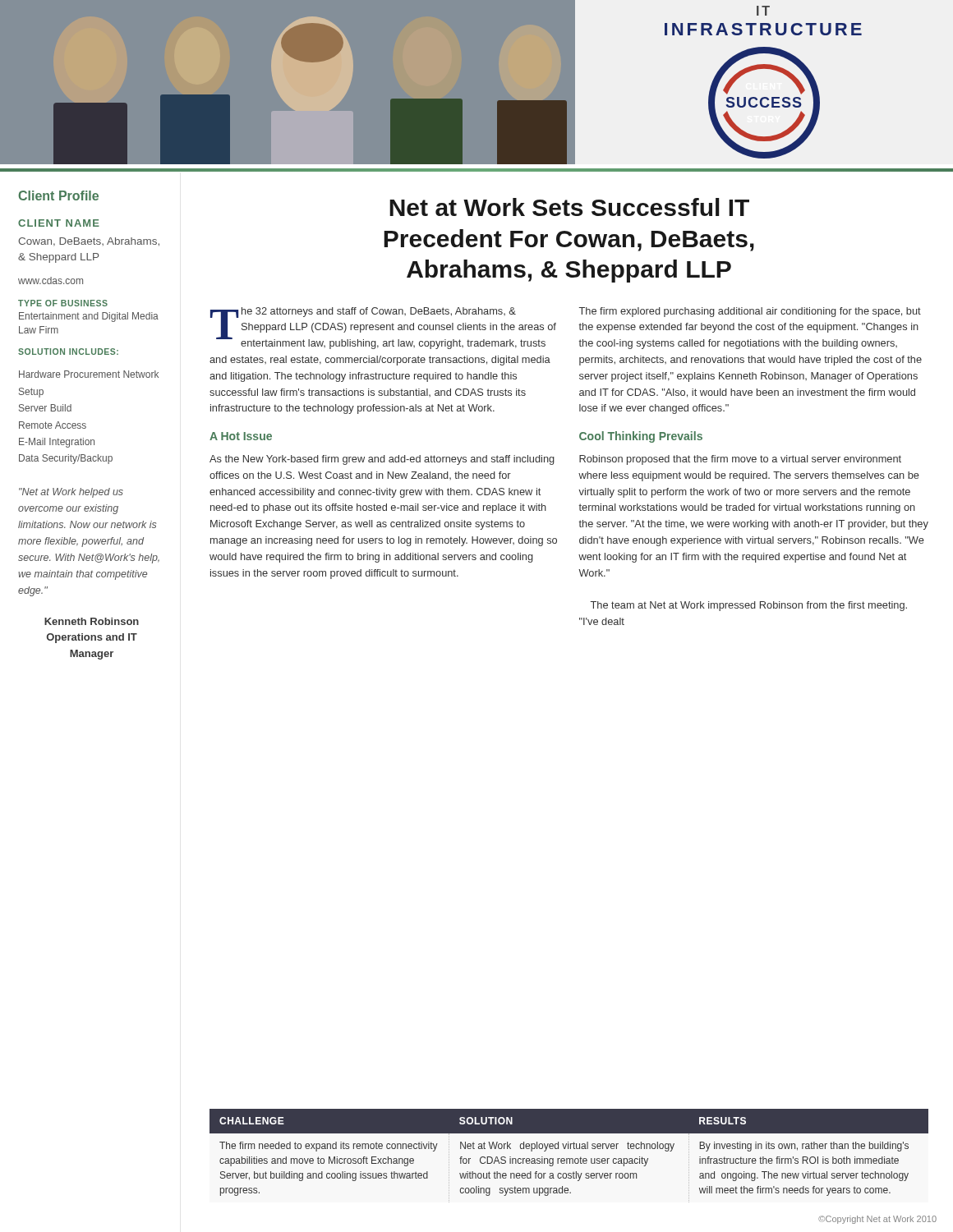Find a table
The height and width of the screenshot is (1232, 953).
[x=569, y=1156]
